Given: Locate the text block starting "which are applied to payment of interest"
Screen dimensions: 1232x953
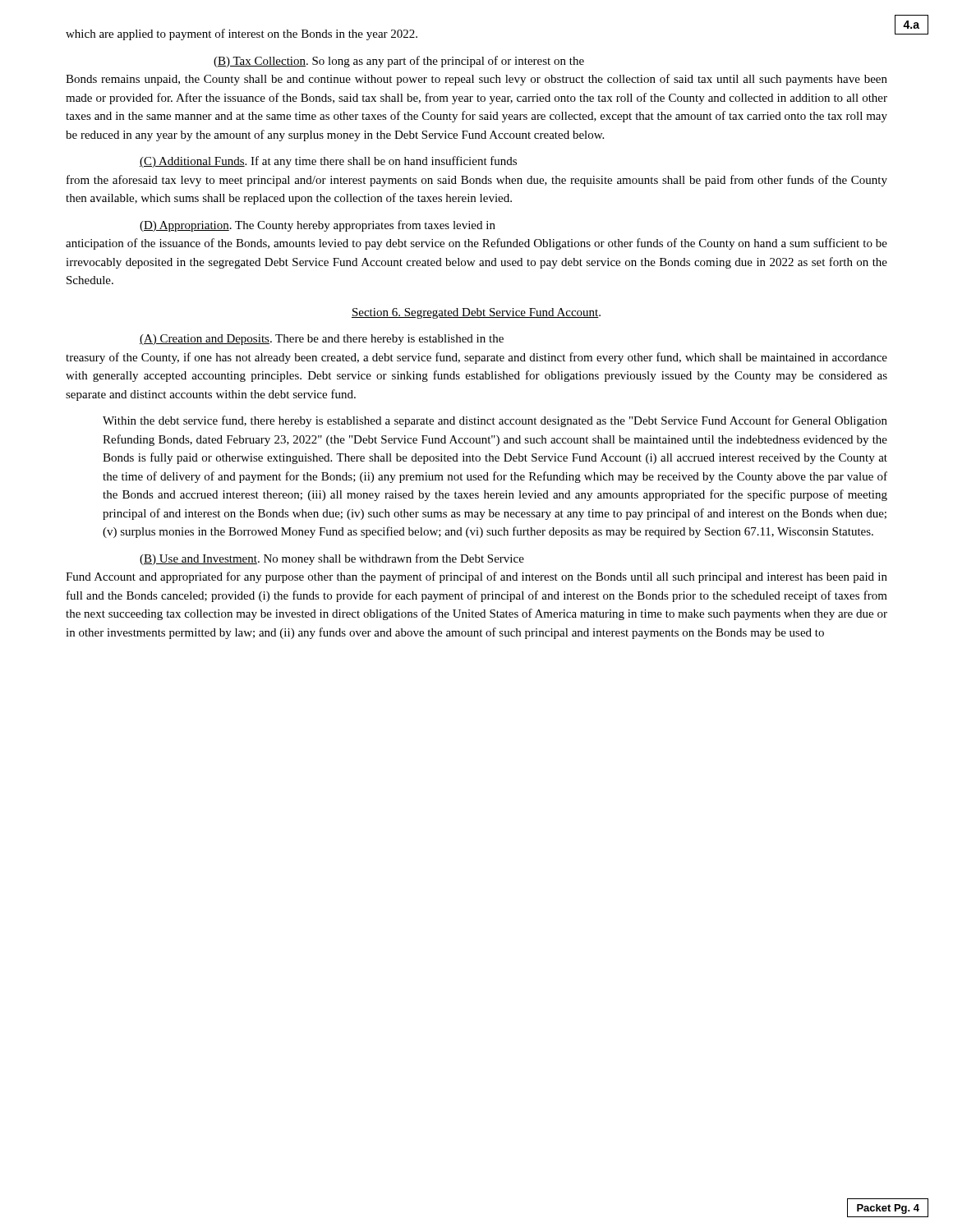Looking at the screenshot, I should pos(242,34).
